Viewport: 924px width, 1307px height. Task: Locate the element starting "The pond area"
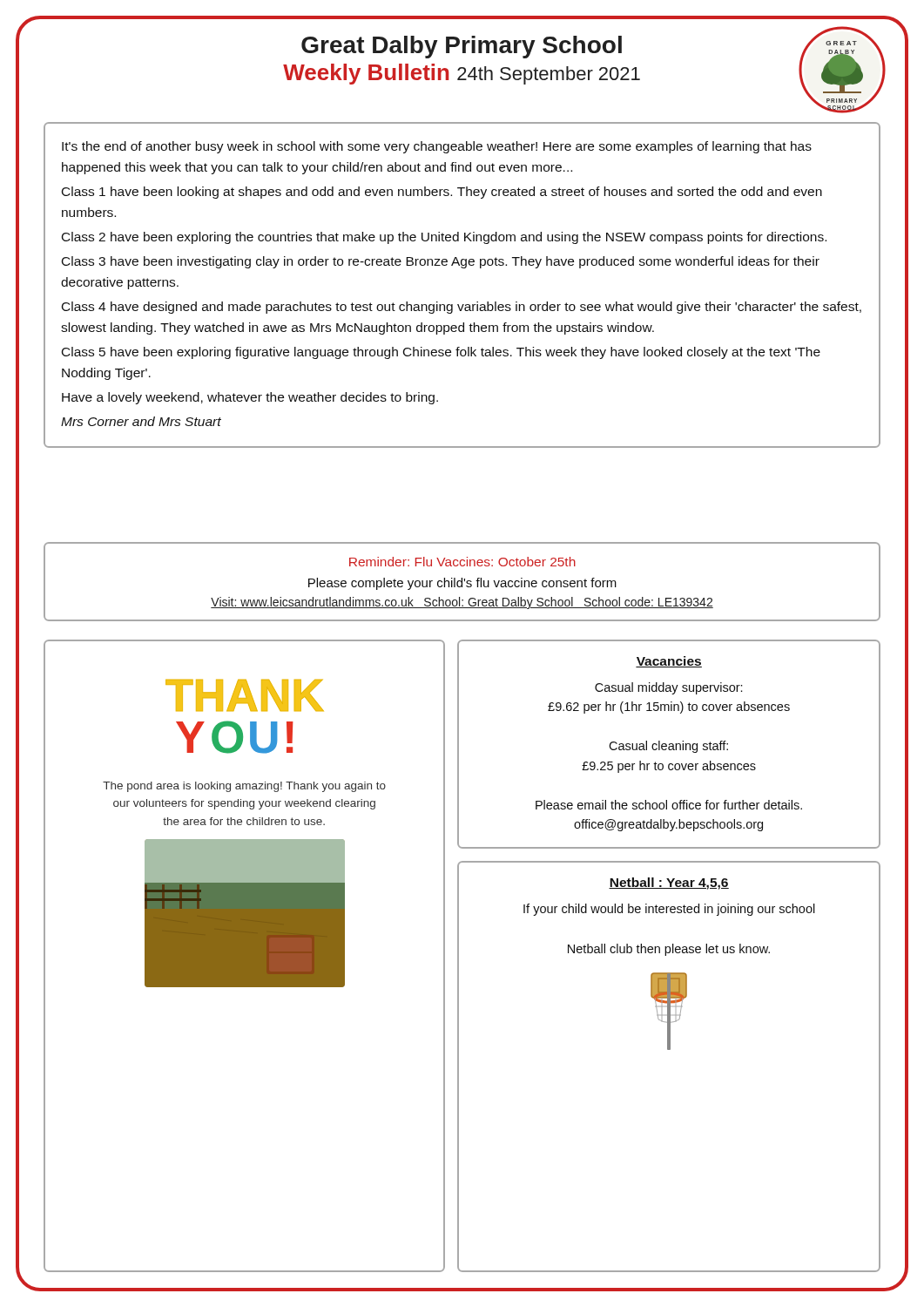pos(244,803)
